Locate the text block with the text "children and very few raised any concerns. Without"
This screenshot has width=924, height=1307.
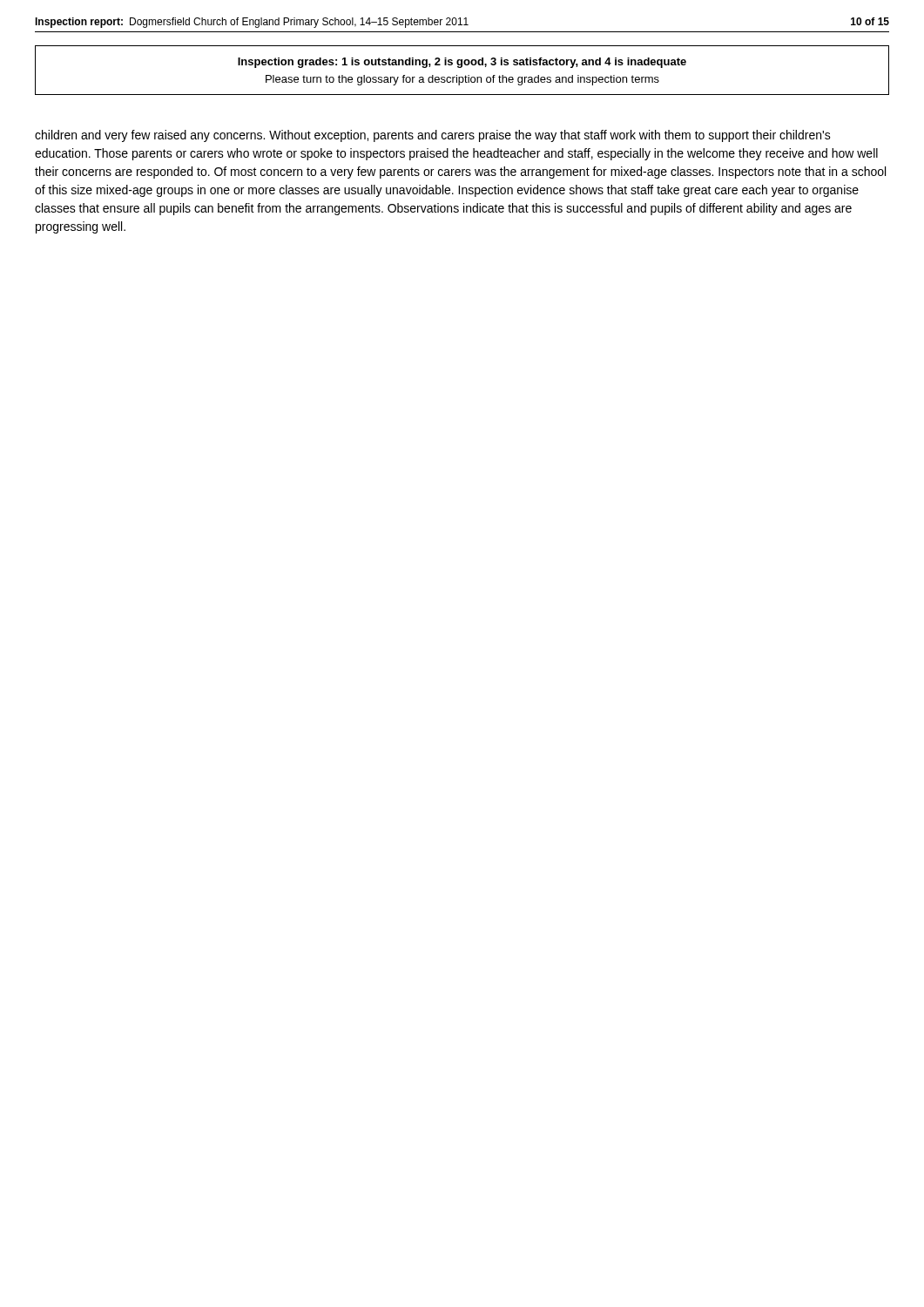(461, 181)
